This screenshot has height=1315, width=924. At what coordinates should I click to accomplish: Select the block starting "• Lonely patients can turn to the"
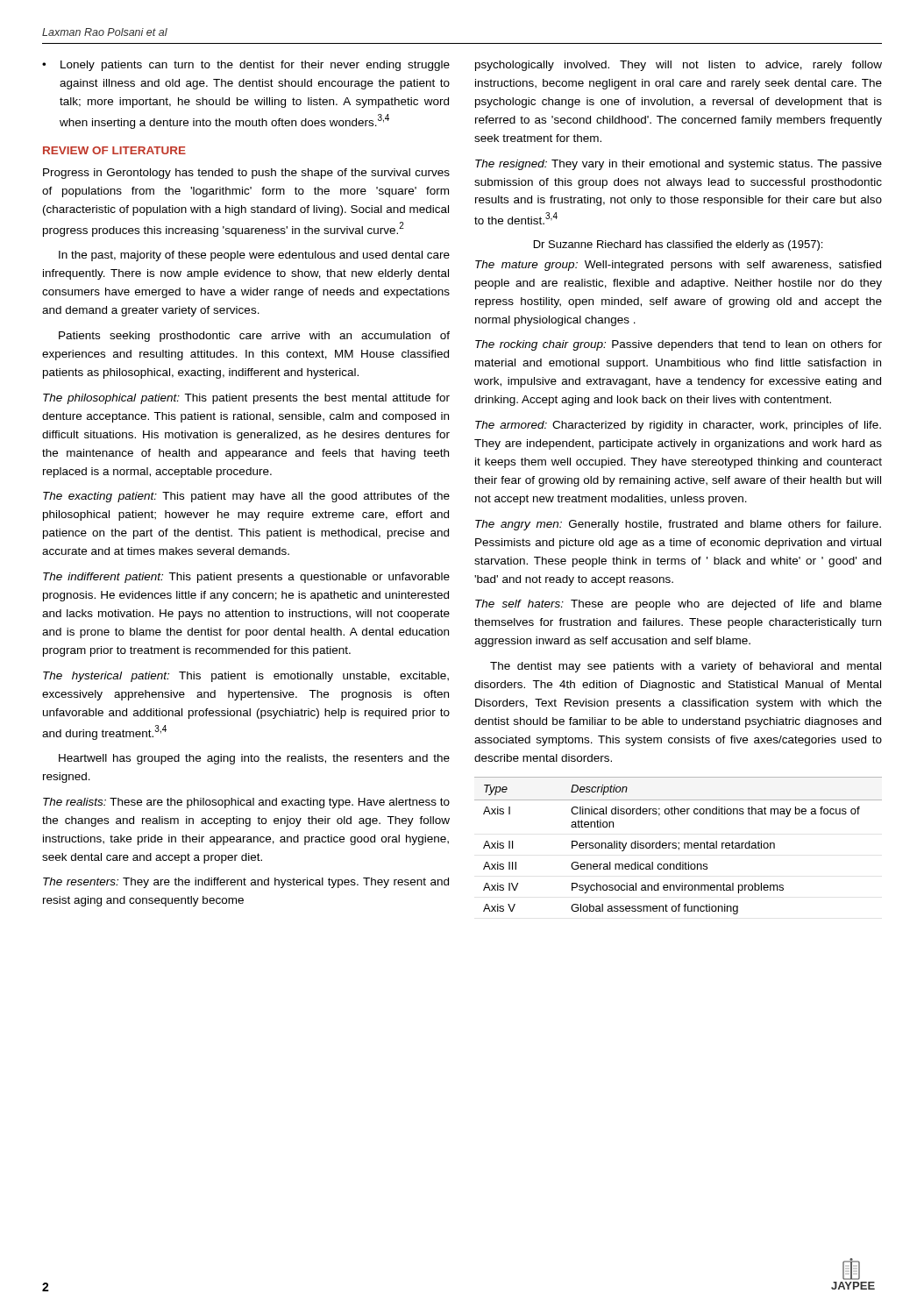(x=246, y=94)
